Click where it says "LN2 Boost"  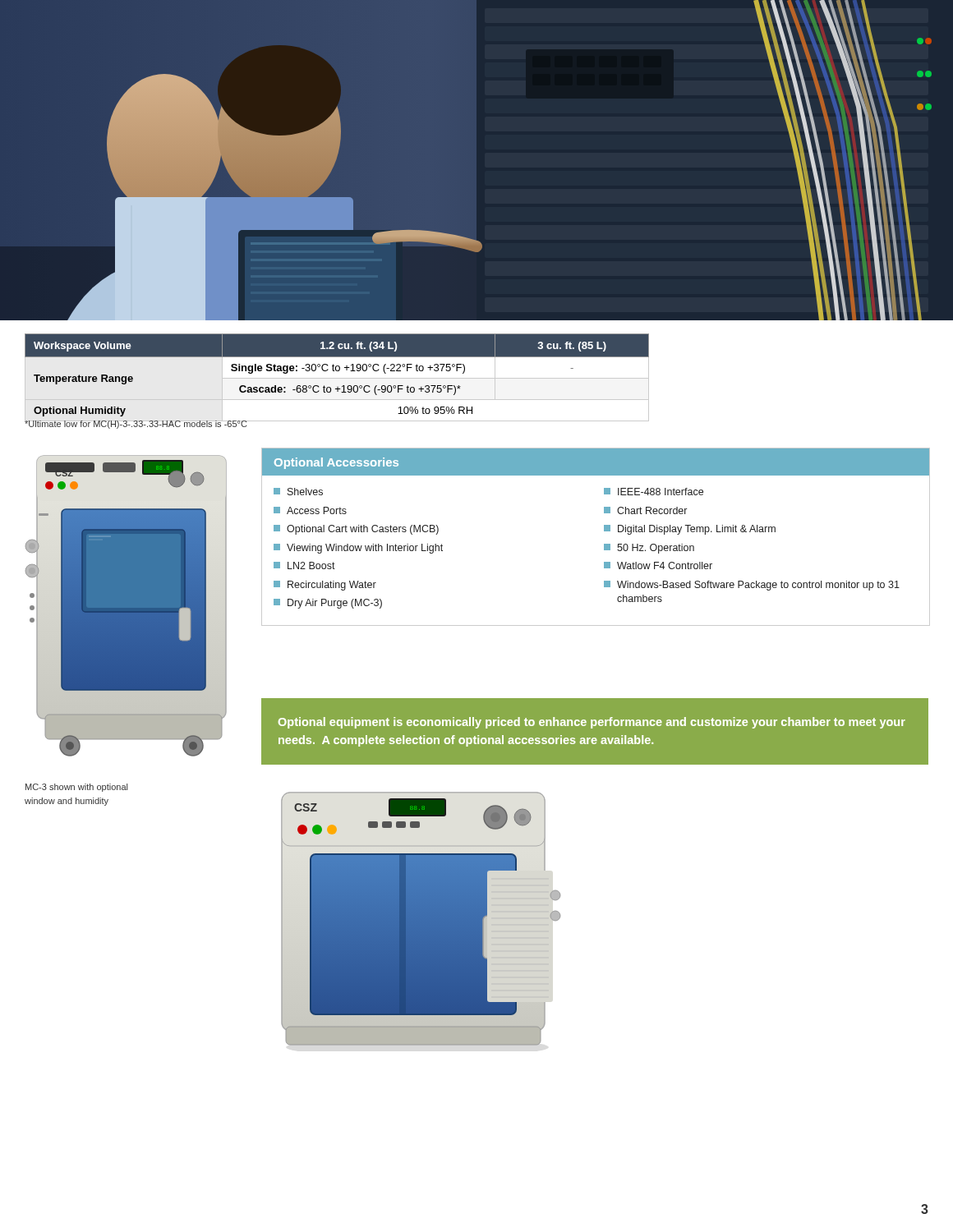point(304,566)
